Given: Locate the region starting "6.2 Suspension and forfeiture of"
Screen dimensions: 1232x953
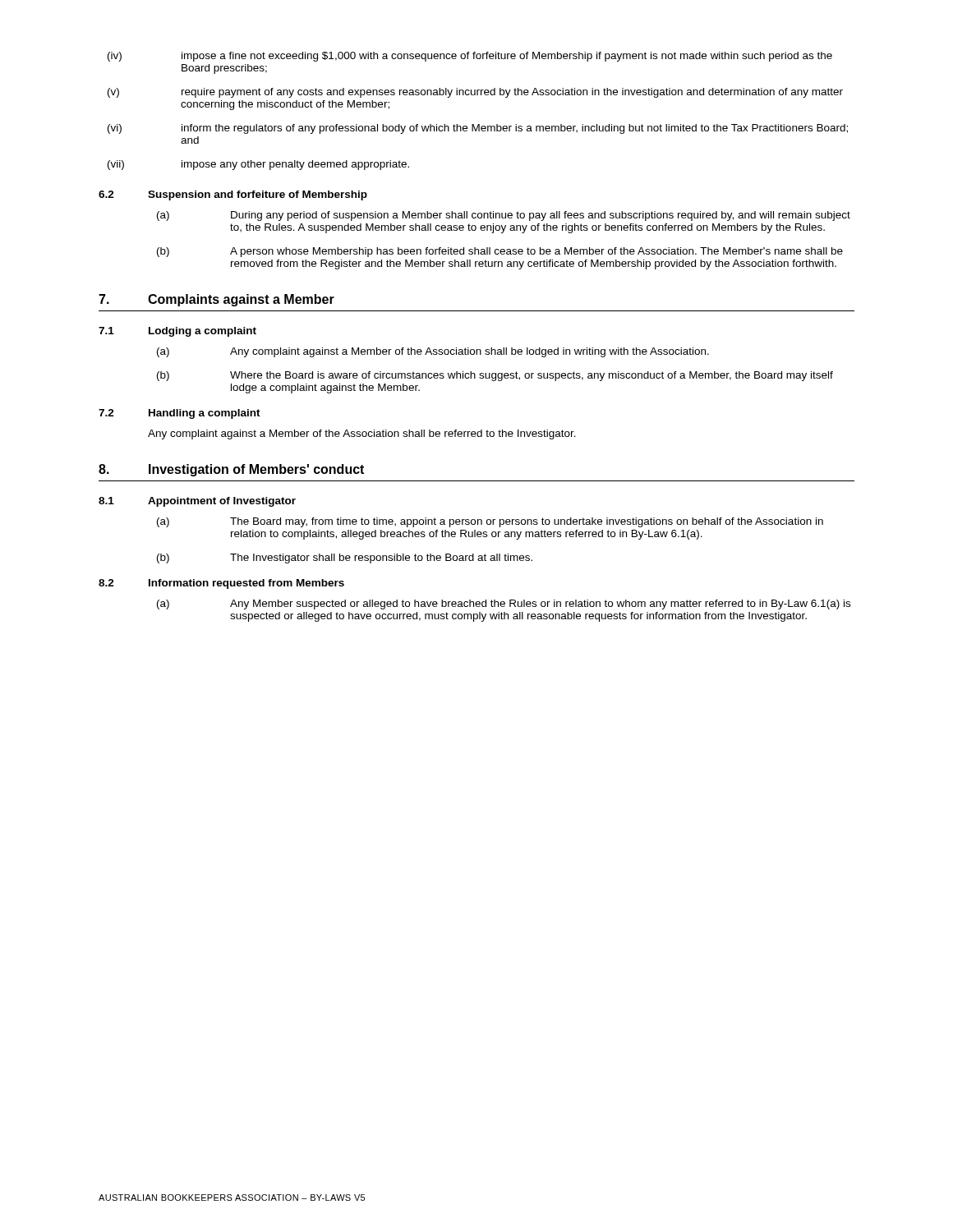Looking at the screenshot, I should pyautogui.click(x=233, y=194).
